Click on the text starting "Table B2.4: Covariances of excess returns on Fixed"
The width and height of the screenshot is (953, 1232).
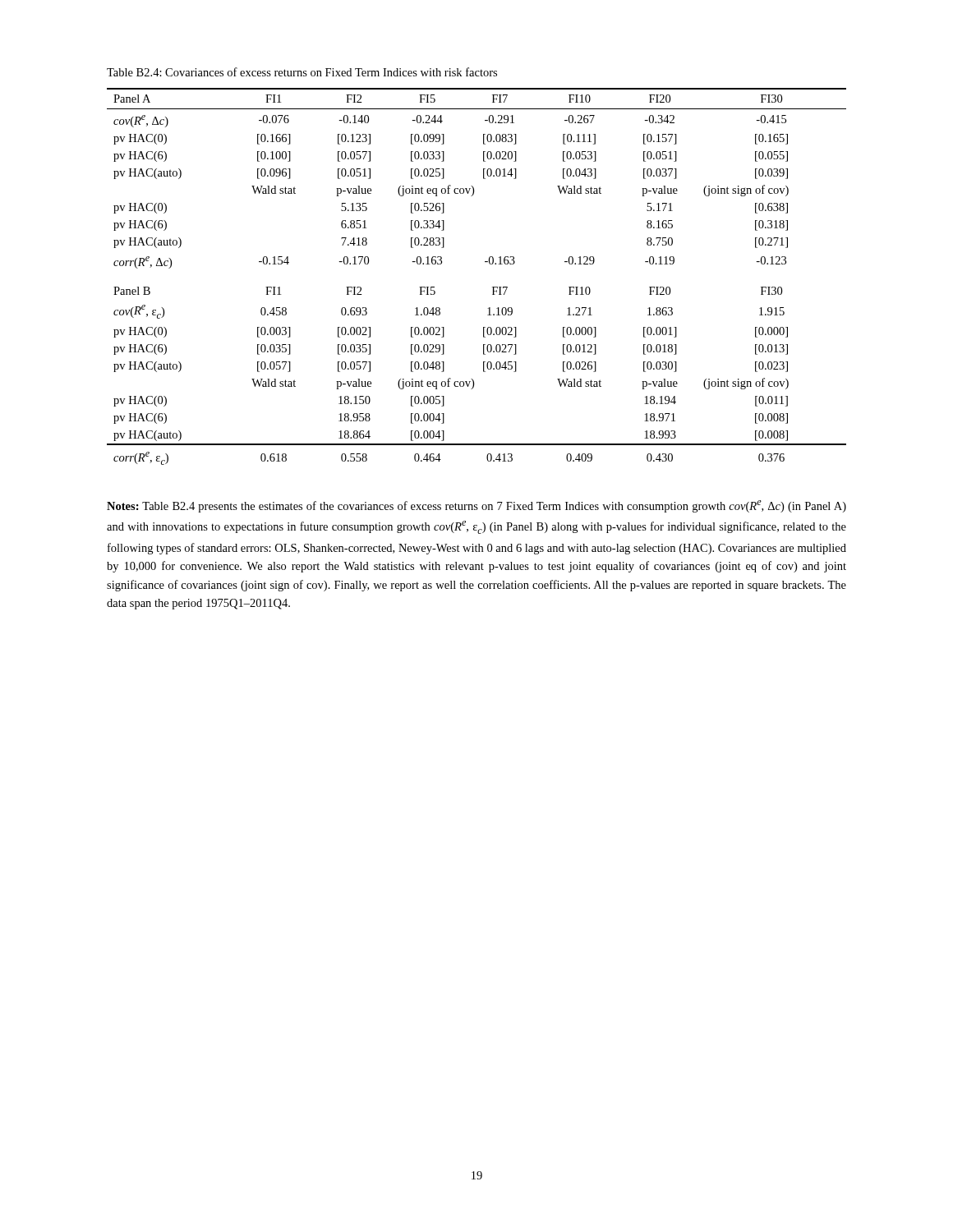tap(302, 72)
